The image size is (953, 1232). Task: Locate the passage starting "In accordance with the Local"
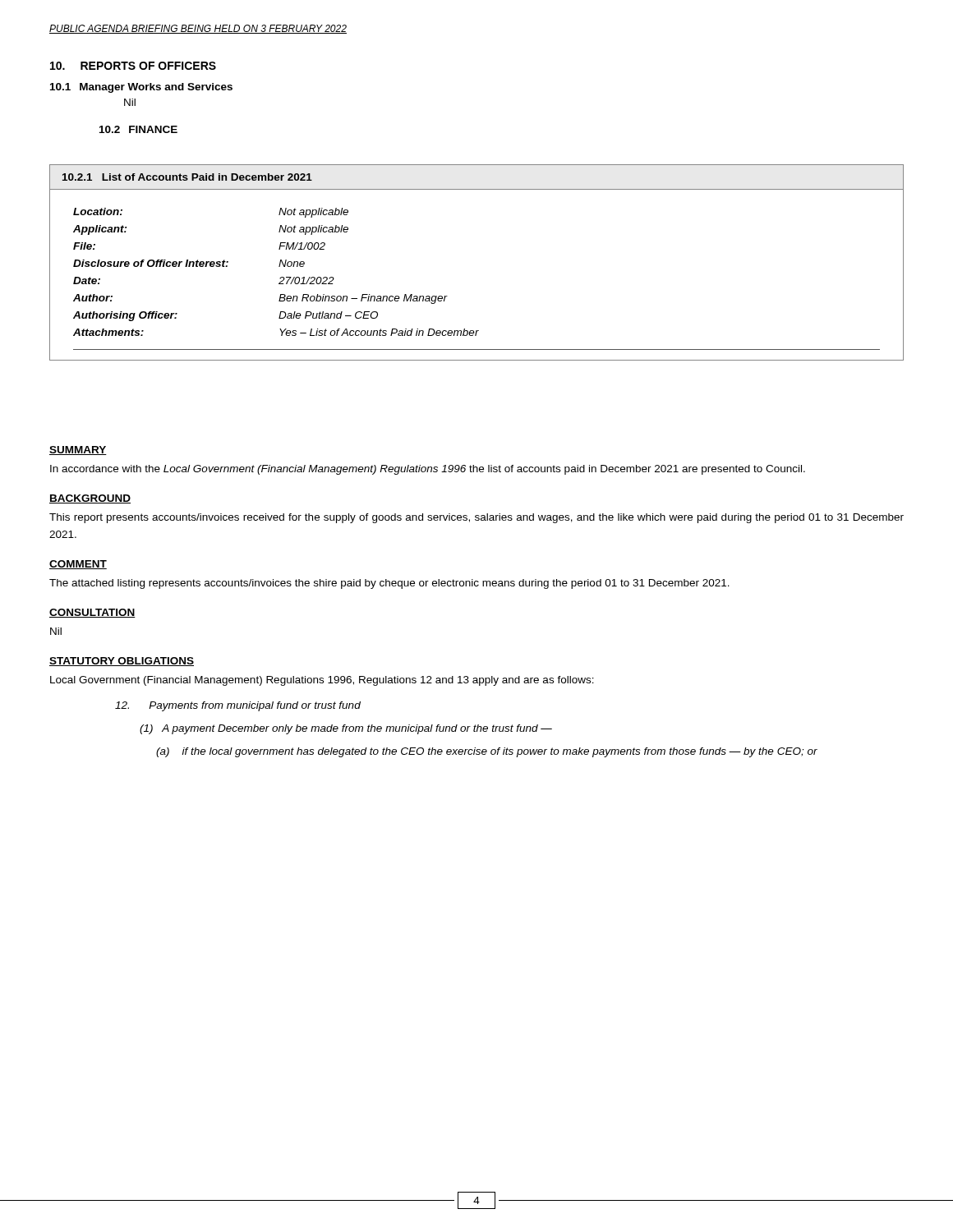[x=428, y=469]
